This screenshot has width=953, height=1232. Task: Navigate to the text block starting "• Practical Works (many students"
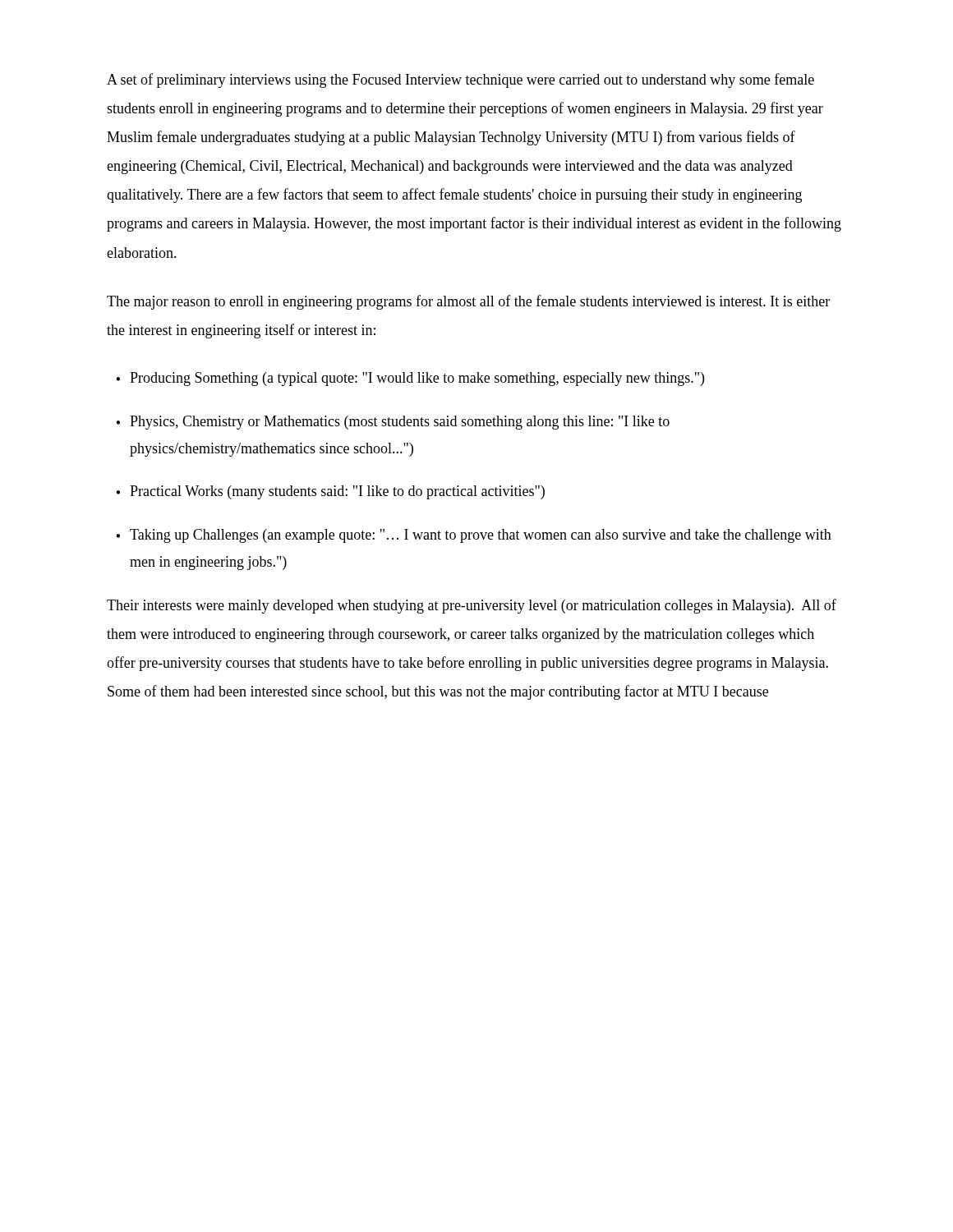476,492
